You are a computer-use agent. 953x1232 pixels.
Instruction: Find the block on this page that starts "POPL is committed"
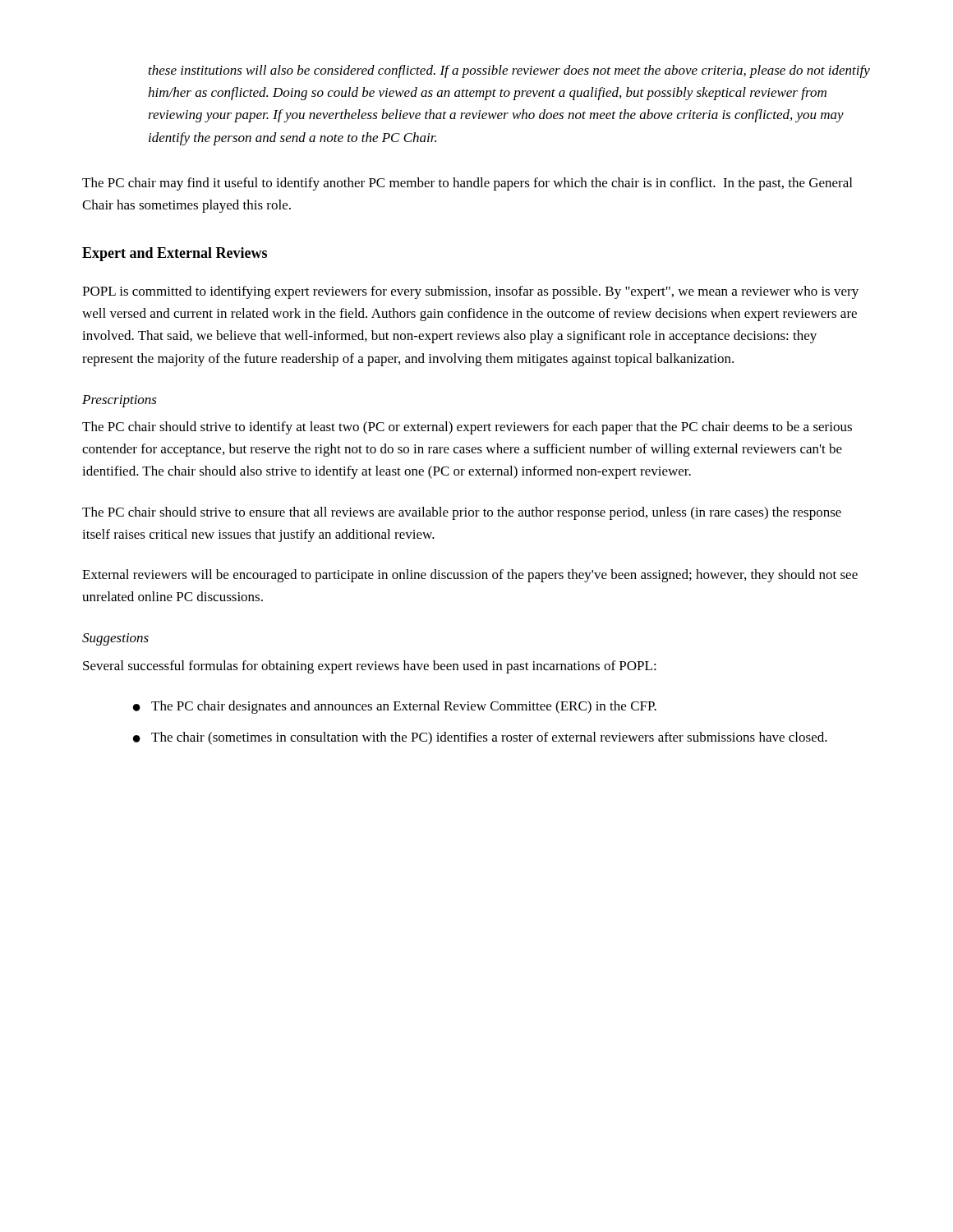click(x=470, y=325)
